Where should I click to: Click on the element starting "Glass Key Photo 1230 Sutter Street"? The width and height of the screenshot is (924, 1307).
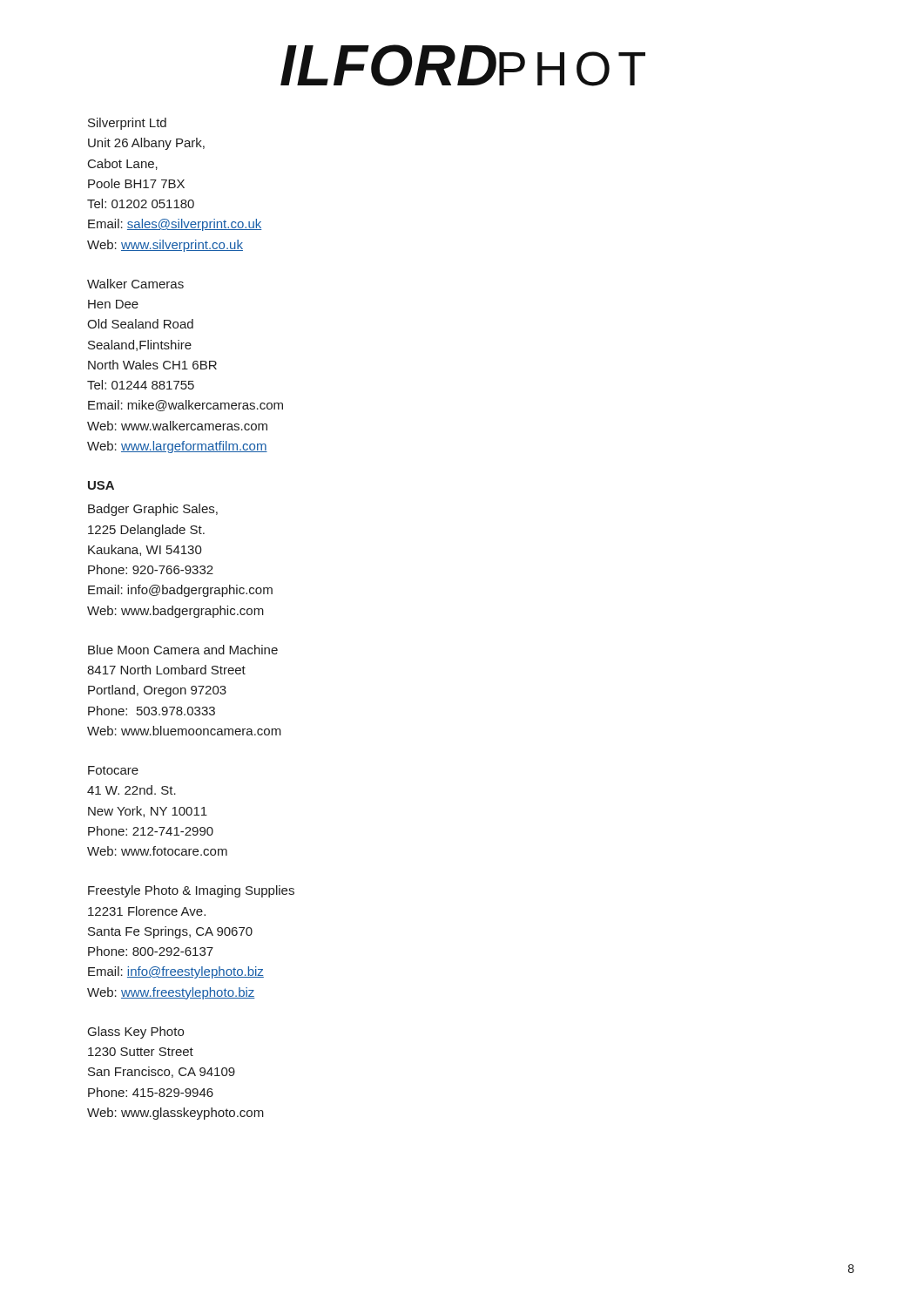pos(176,1072)
